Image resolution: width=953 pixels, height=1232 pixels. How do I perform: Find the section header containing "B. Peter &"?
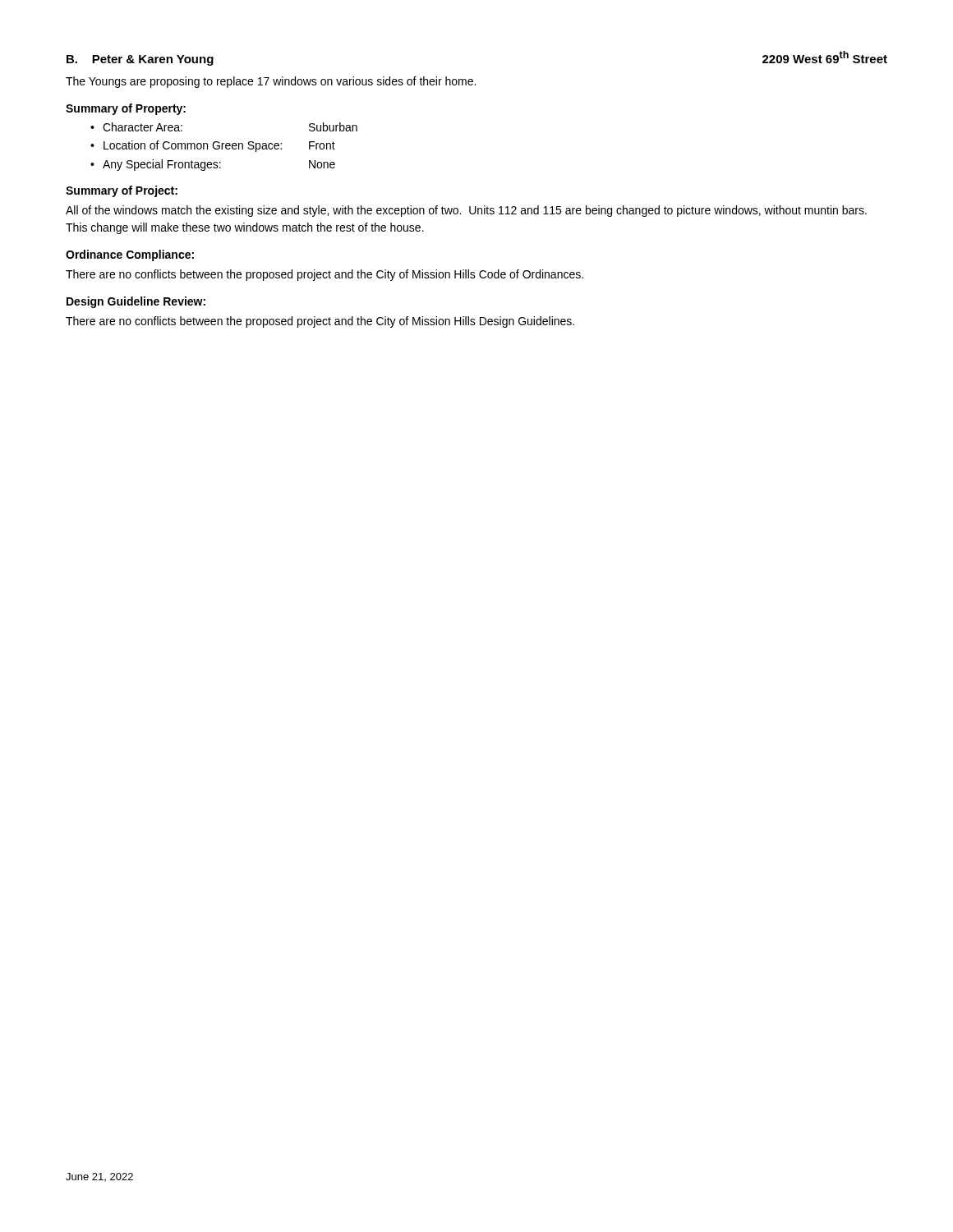point(140,59)
